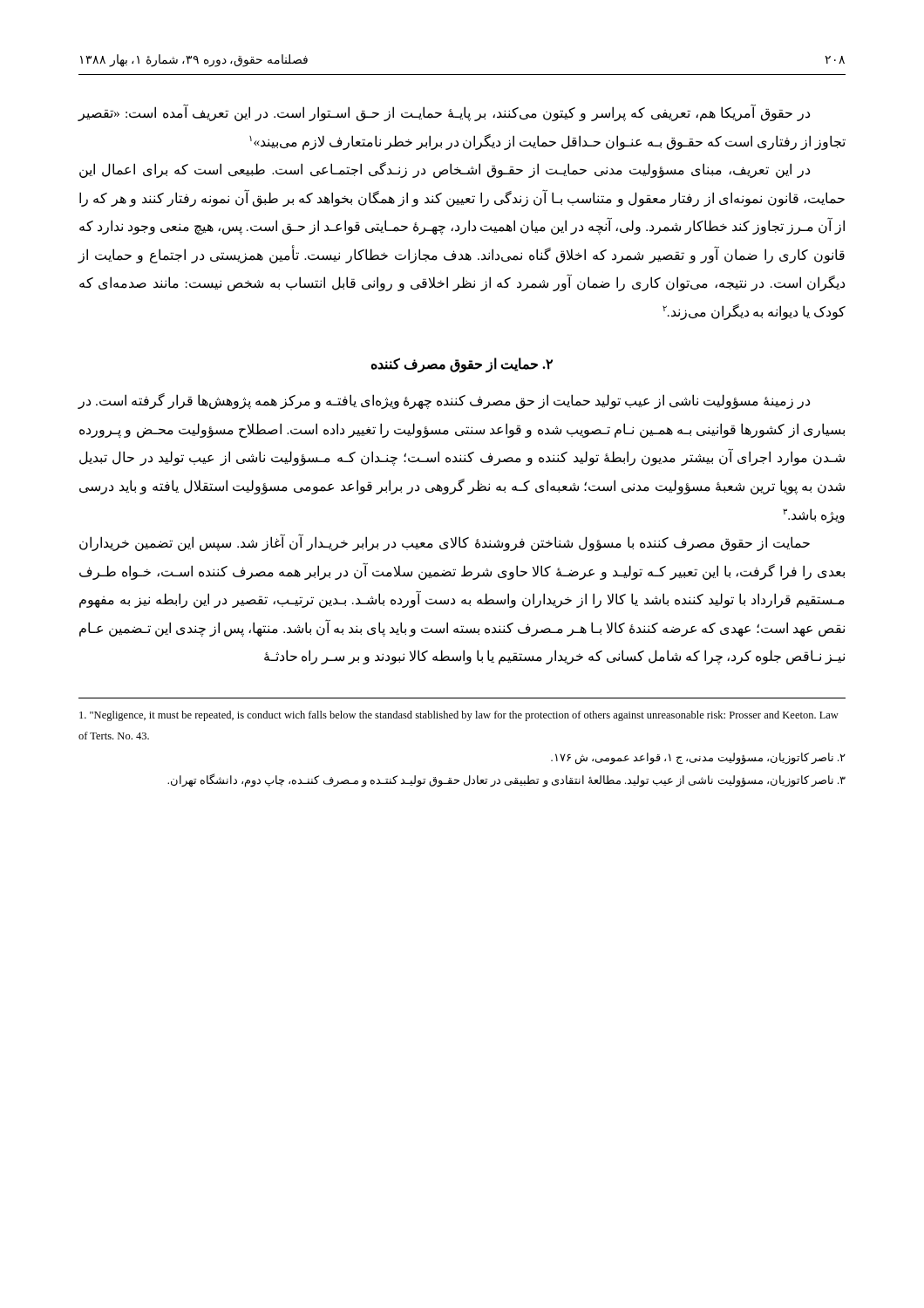Point to the region starting "در زمینهٔ مسؤولیت ناشی"
Screen dimensions: 1308x924
[x=462, y=458]
